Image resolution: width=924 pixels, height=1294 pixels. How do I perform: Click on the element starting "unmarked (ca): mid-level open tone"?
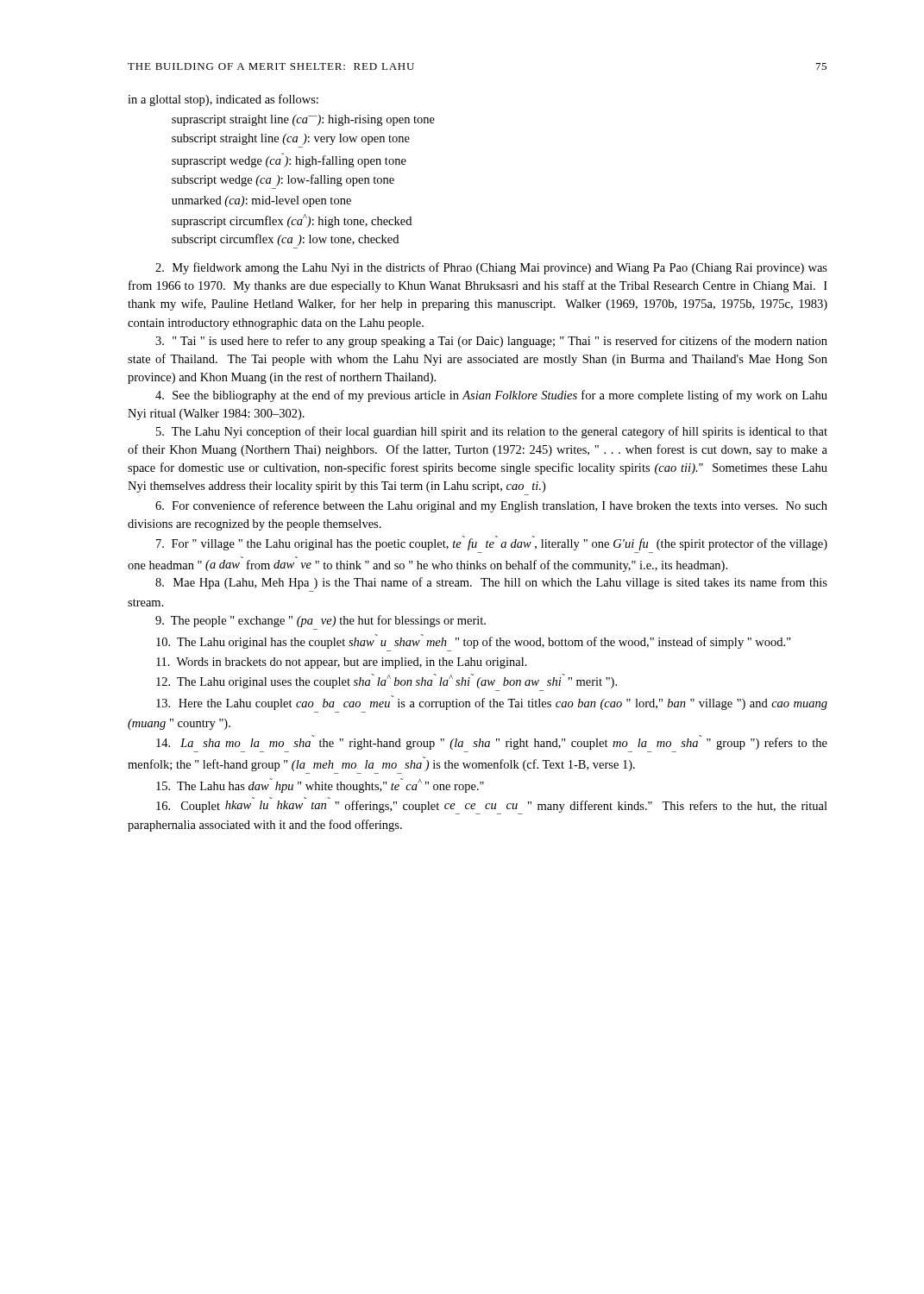[x=261, y=200]
